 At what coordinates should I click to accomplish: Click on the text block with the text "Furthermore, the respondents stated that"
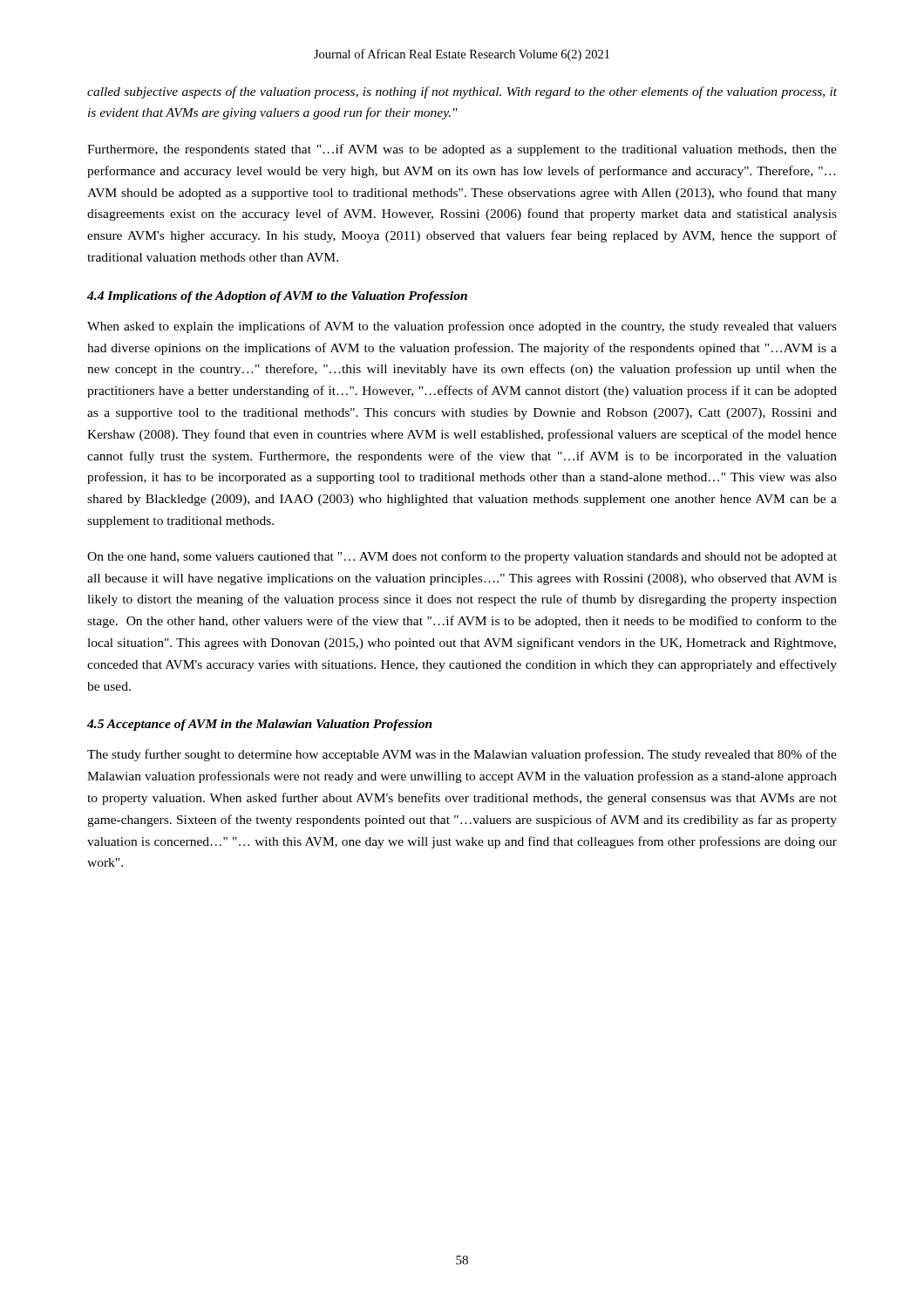tap(462, 203)
